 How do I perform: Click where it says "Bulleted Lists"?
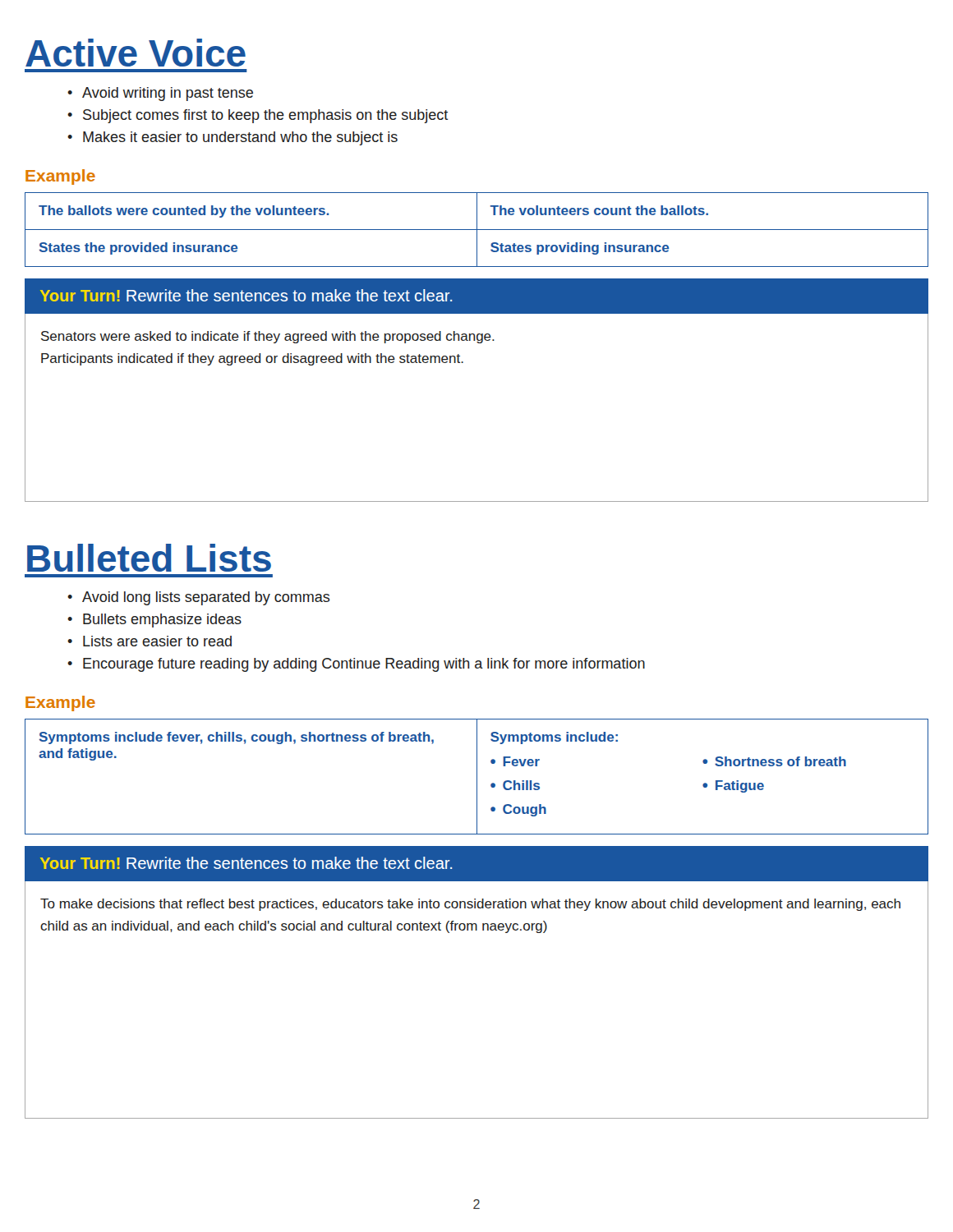click(x=149, y=559)
